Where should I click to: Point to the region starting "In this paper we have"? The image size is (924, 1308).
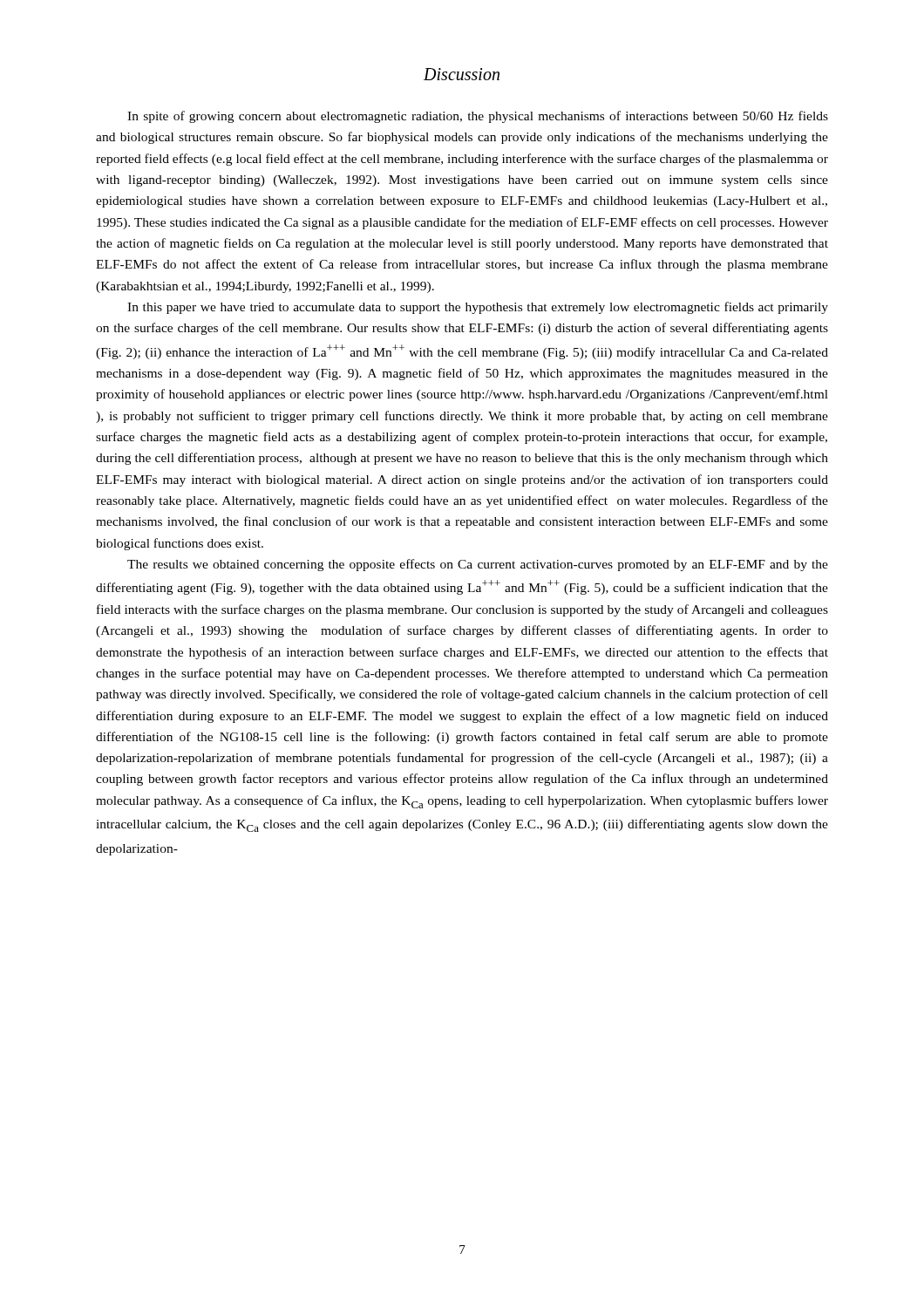[462, 425]
